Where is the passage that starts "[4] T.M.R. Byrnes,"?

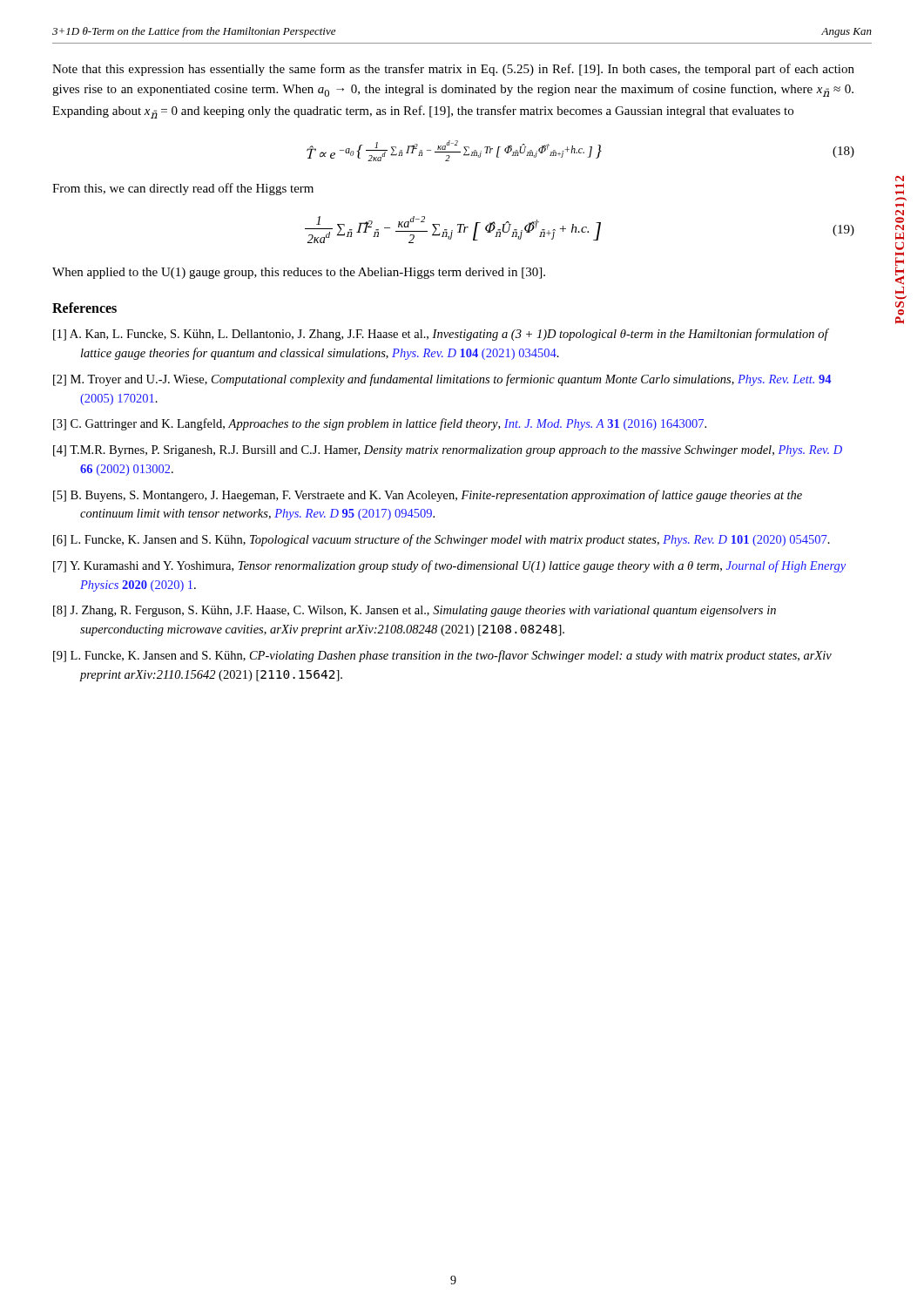point(447,459)
